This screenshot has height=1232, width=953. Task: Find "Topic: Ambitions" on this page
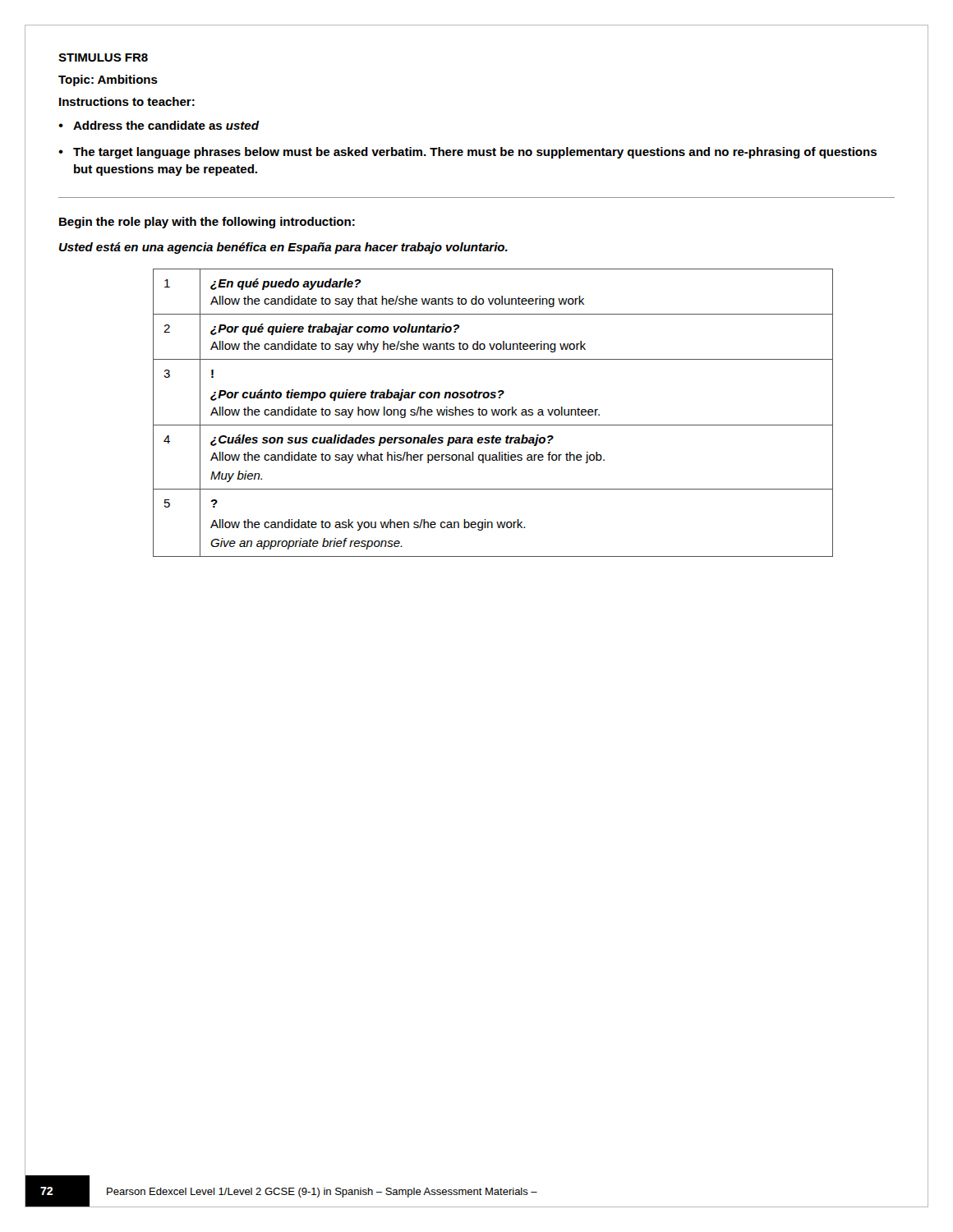108,79
